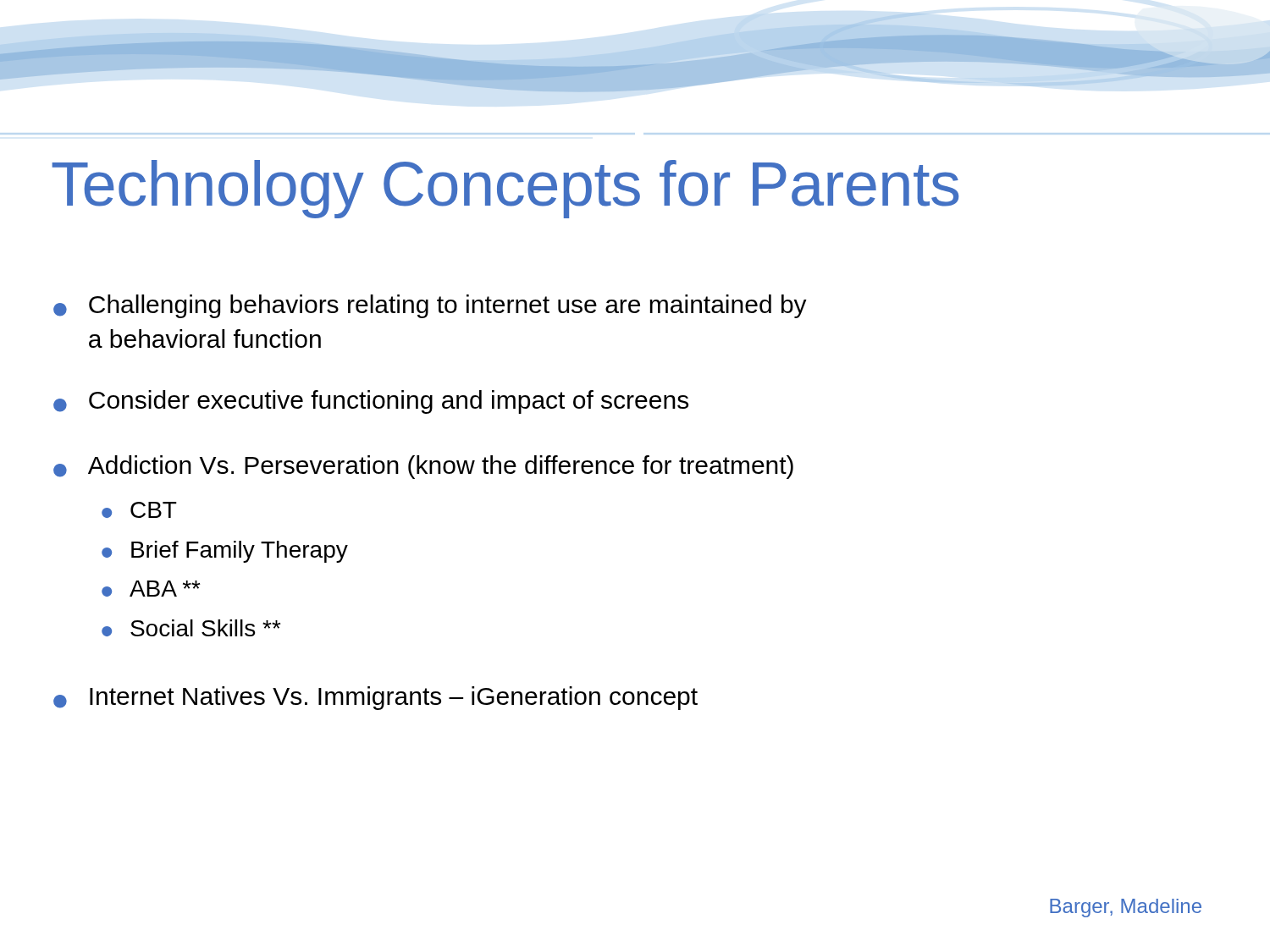The width and height of the screenshot is (1270, 952).
Task: Locate the list item that reads "● CBT"
Action: [138, 512]
